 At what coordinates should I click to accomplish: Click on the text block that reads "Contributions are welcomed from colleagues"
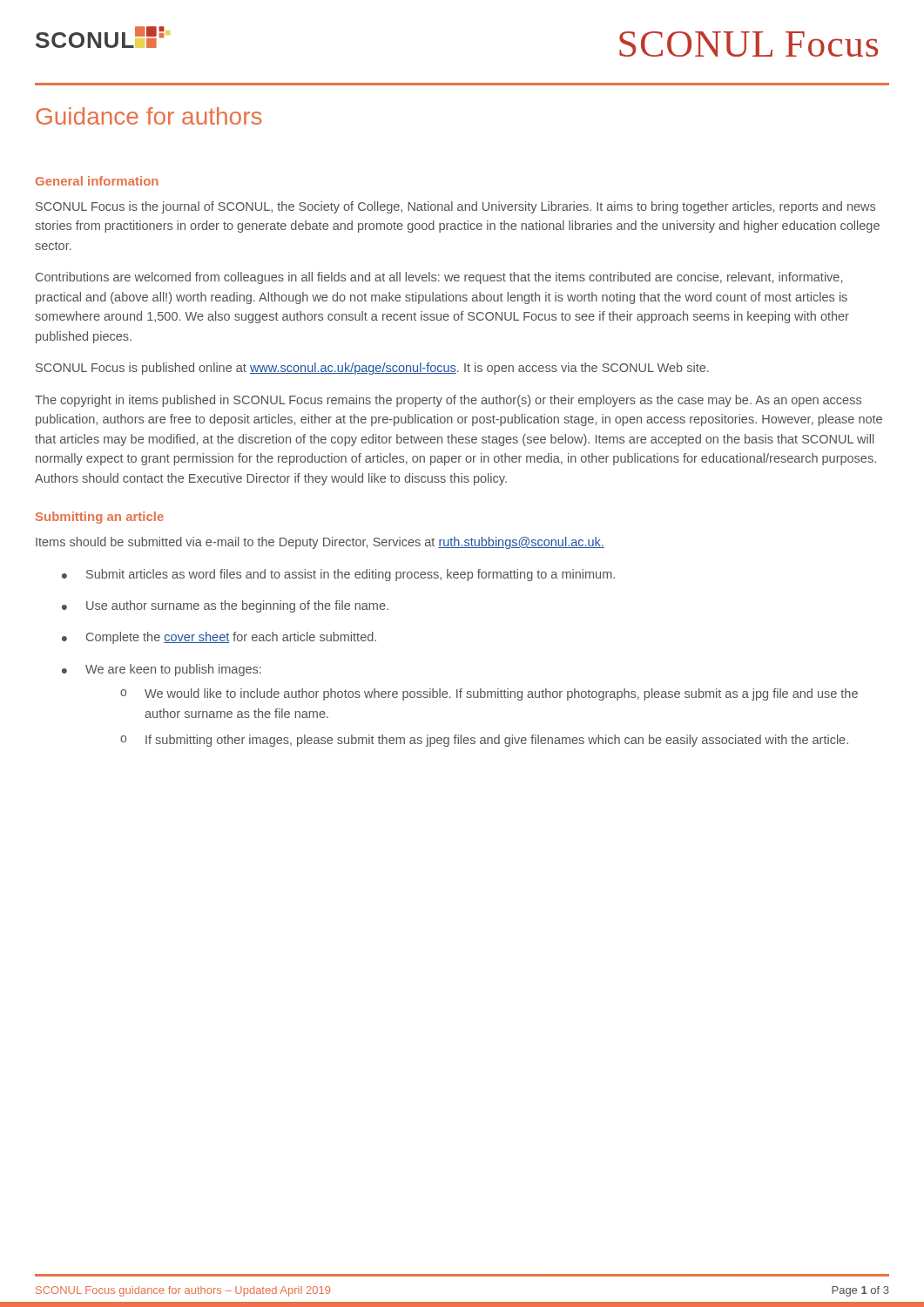[442, 307]
